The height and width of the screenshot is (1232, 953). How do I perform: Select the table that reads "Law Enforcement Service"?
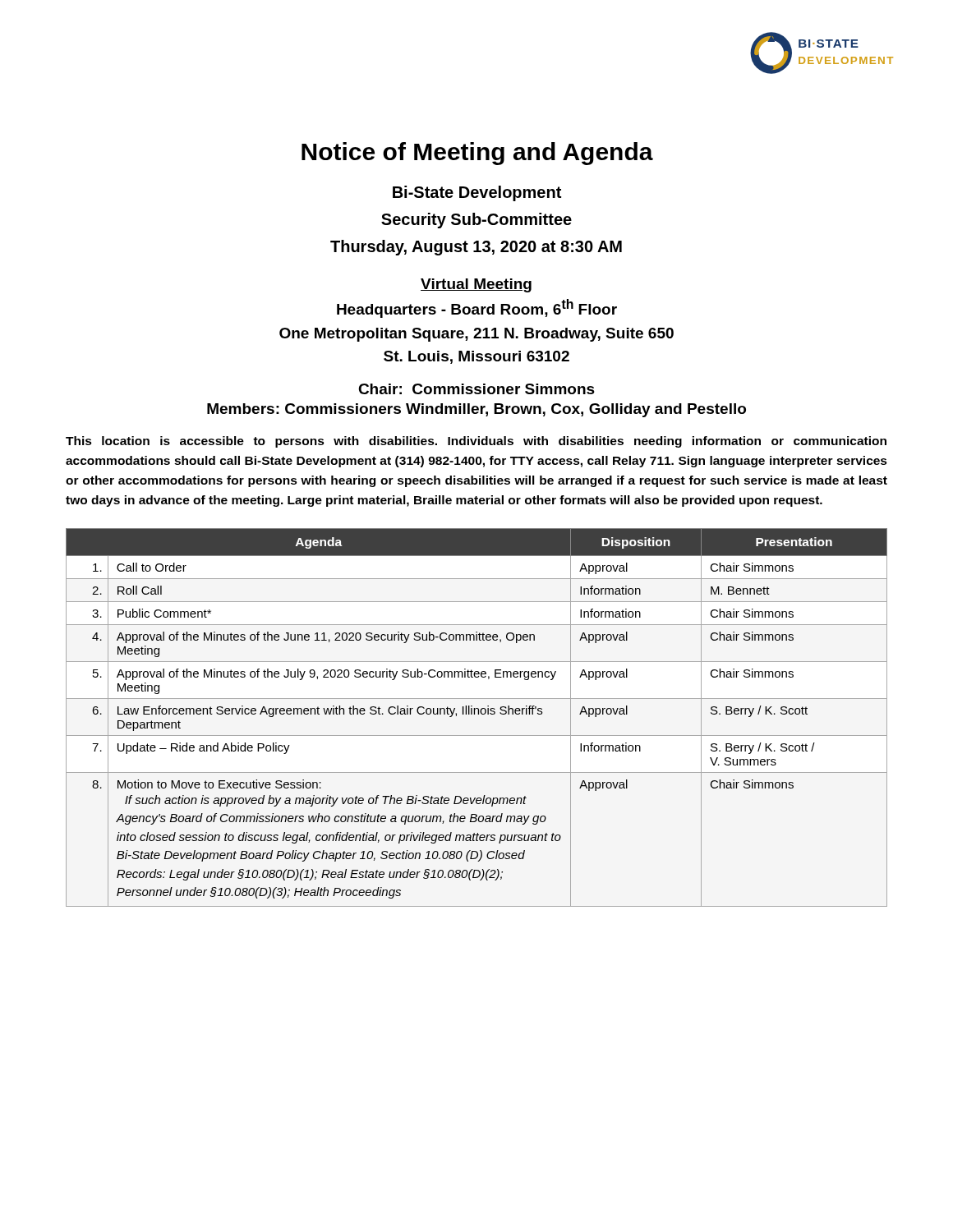(x=476, y=717)
